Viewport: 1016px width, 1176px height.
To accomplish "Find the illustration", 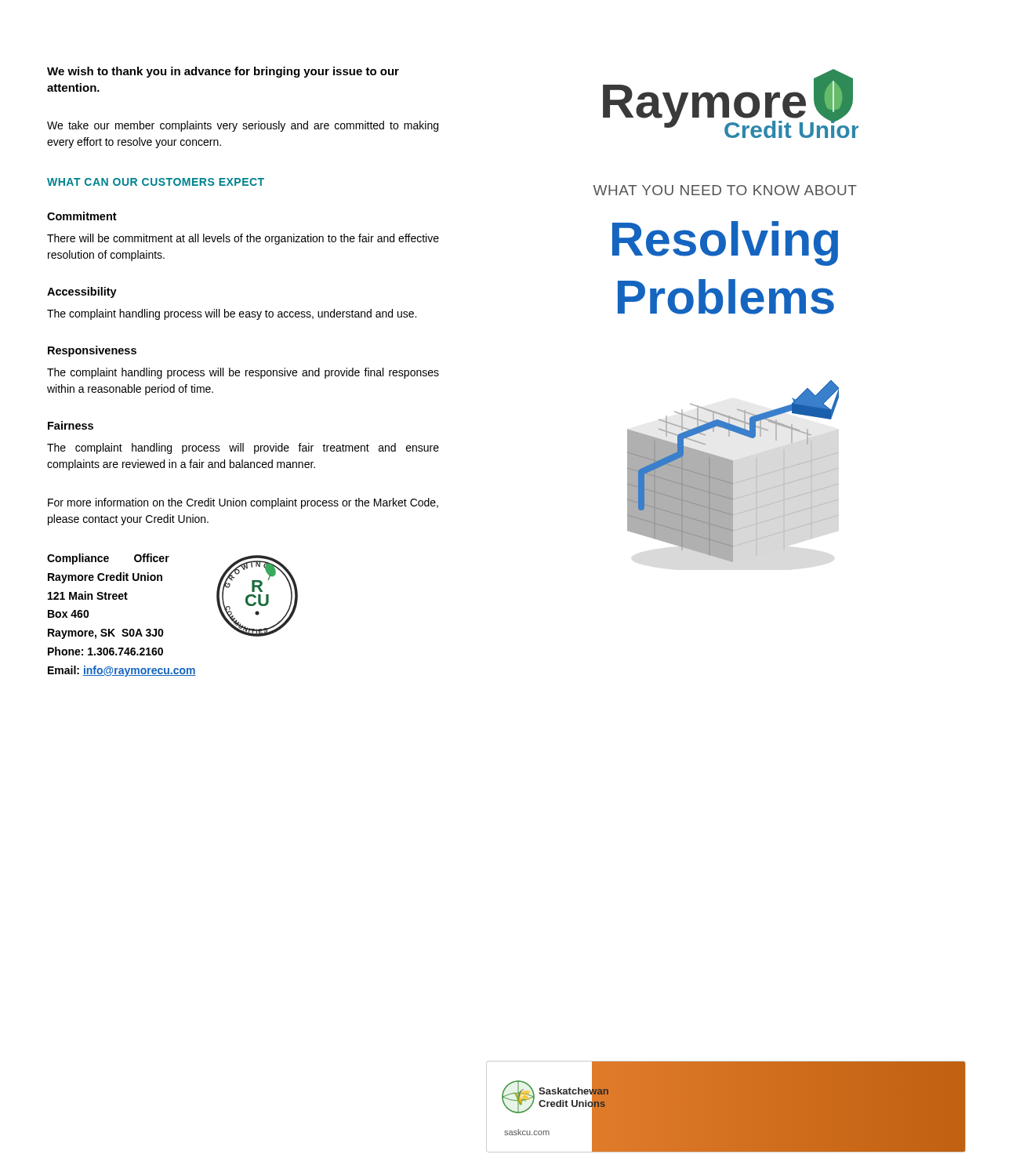I will click(725, 462).
